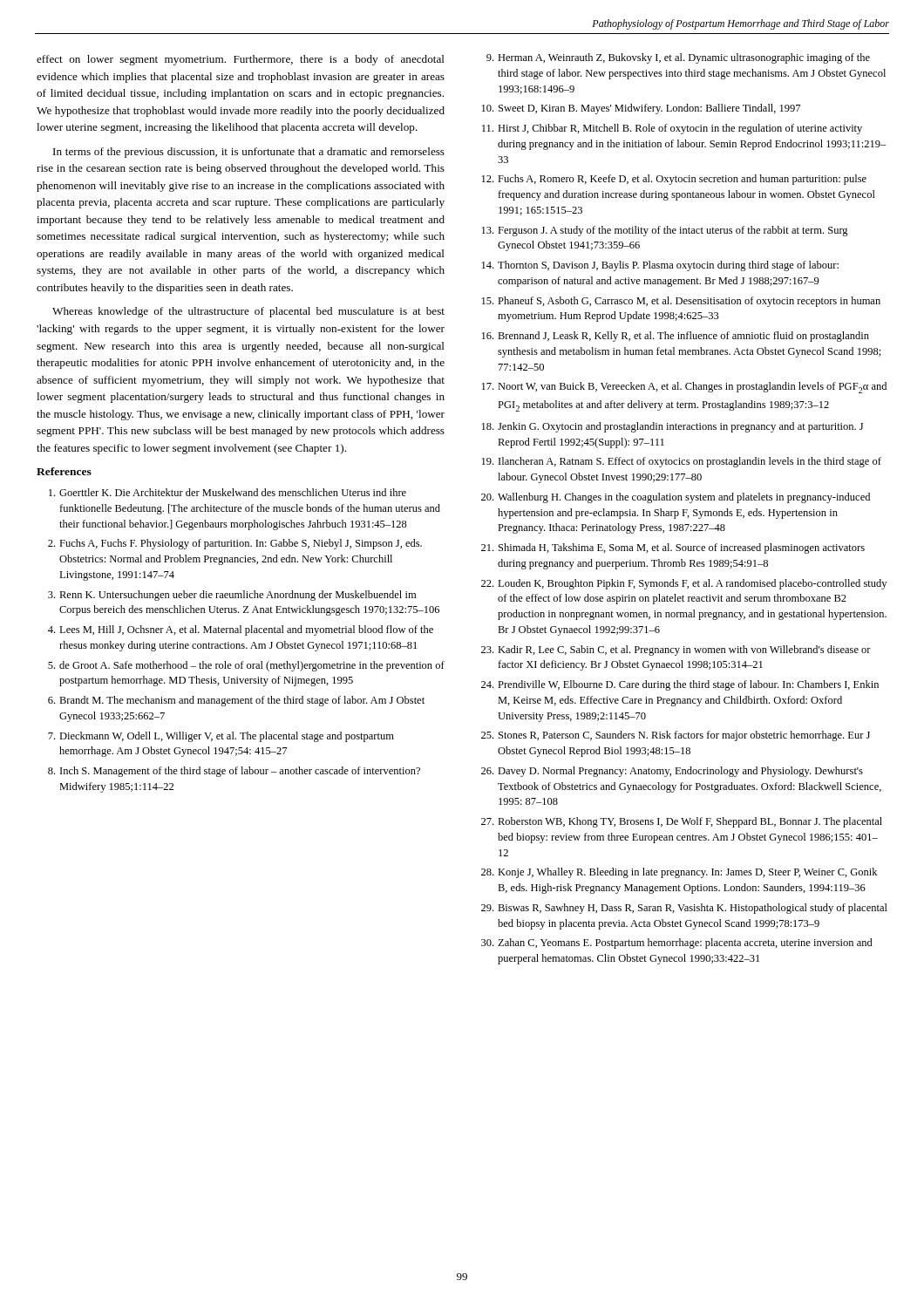Locate the block of text that opens with "3. Renn K. Untersuchungen ueber die raeumliche"
The width and height of the screenshot is (924, 1308).
pyautogui.click(x=241, y=603)
